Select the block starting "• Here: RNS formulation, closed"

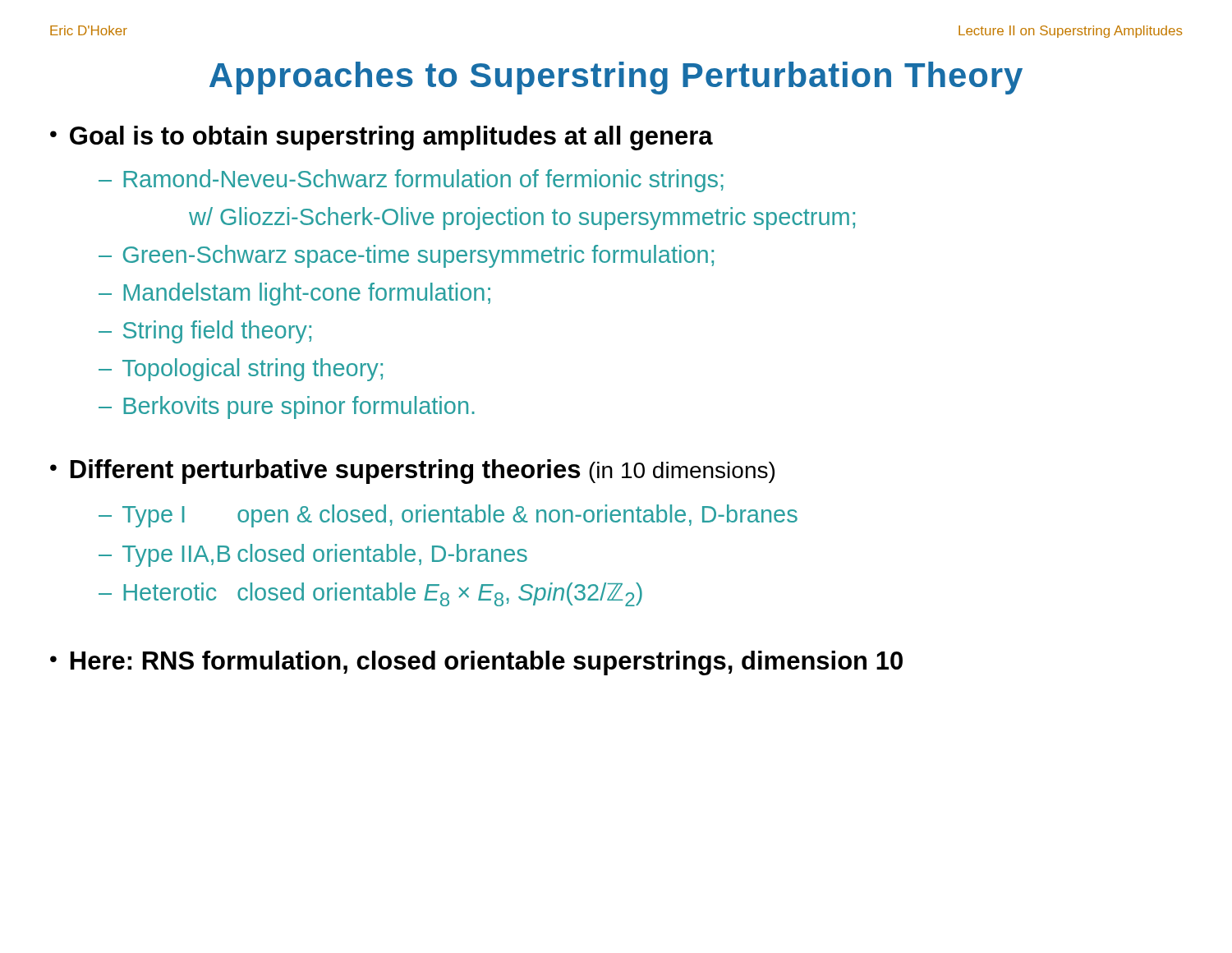point(476,661)
